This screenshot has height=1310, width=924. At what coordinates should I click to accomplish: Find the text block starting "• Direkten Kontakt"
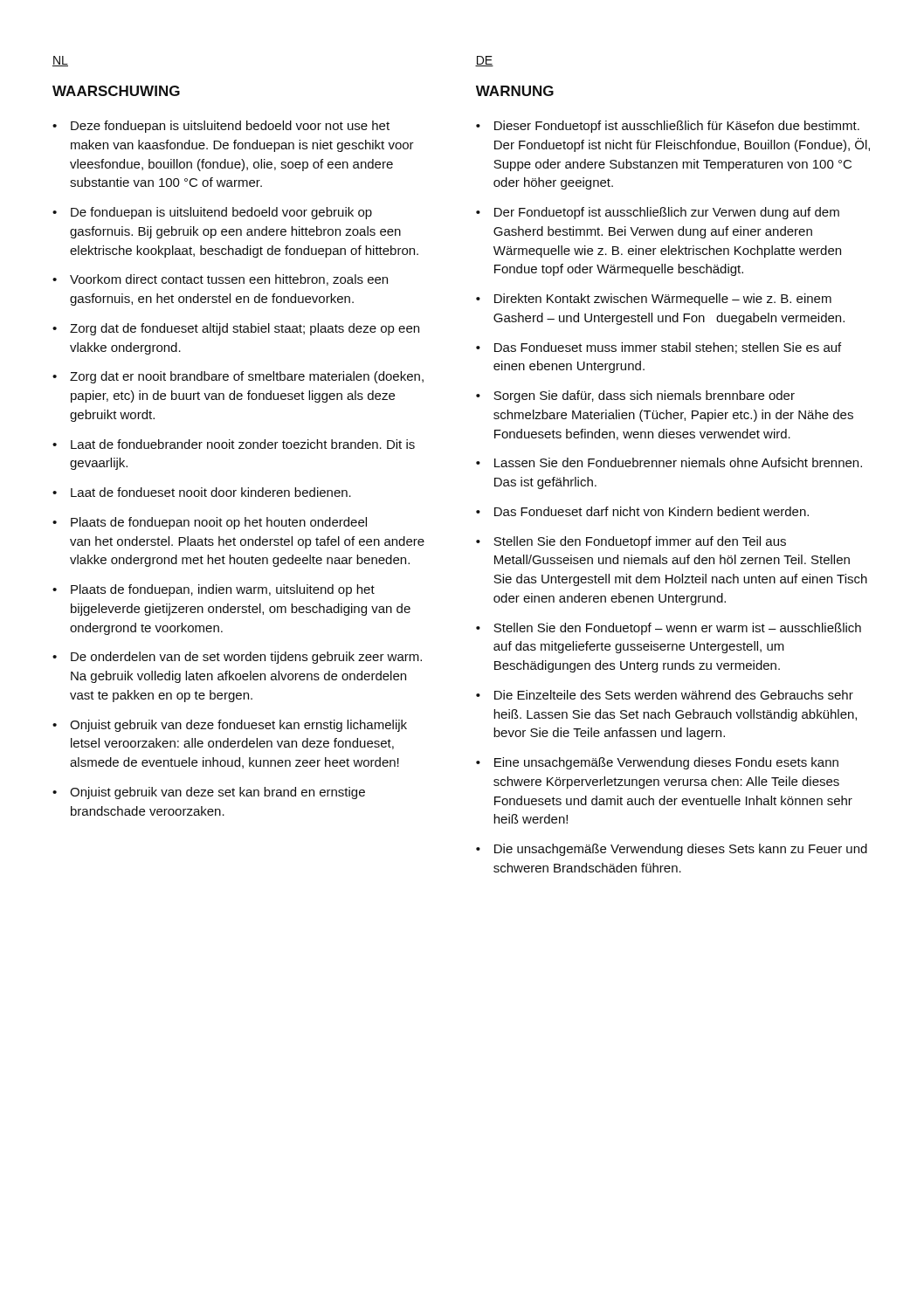coord(674,308)
